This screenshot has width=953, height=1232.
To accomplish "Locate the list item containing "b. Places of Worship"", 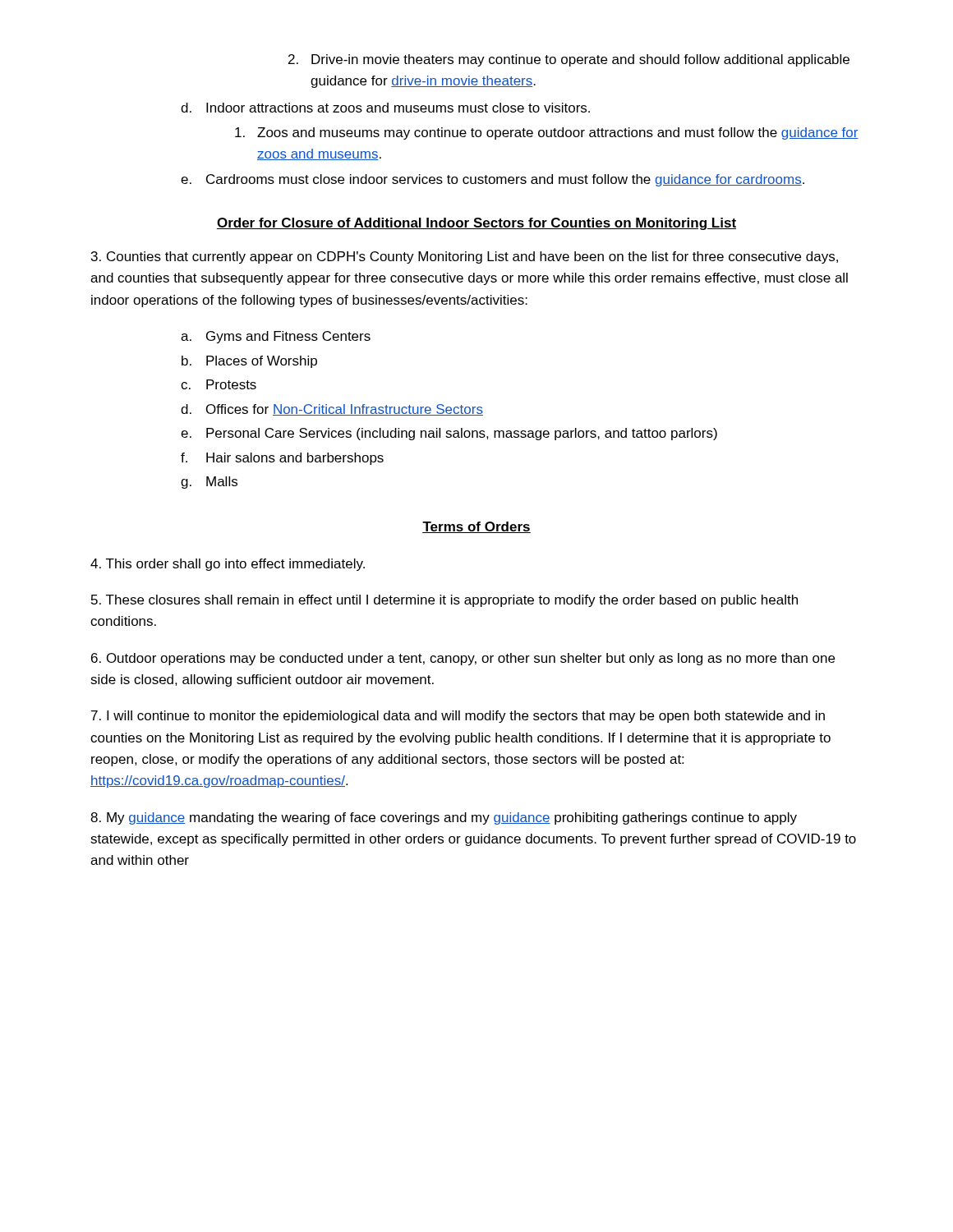I will pyautogui.click(x=249, y=361).
